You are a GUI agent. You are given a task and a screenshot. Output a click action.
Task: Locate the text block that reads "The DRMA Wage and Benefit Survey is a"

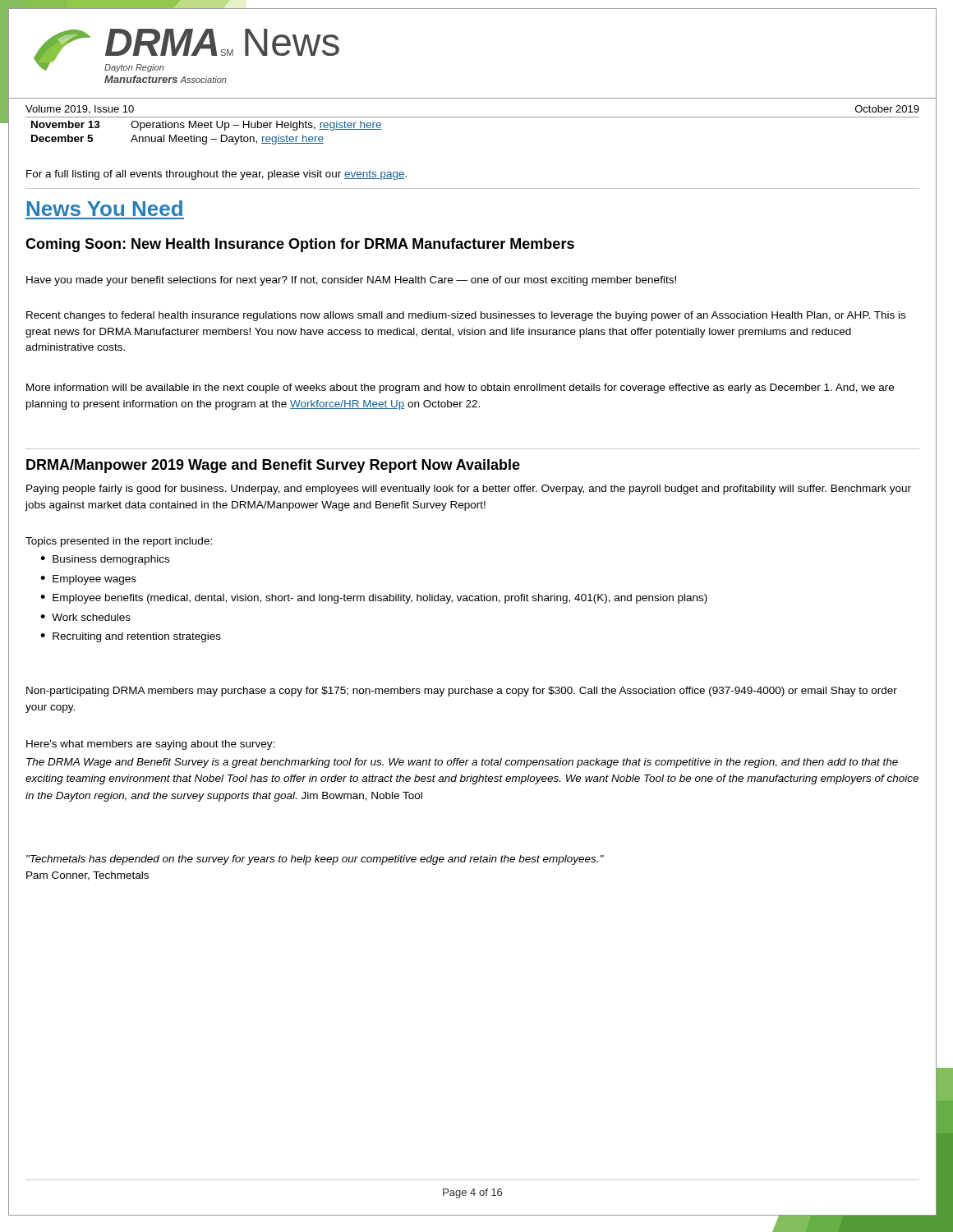472,778
